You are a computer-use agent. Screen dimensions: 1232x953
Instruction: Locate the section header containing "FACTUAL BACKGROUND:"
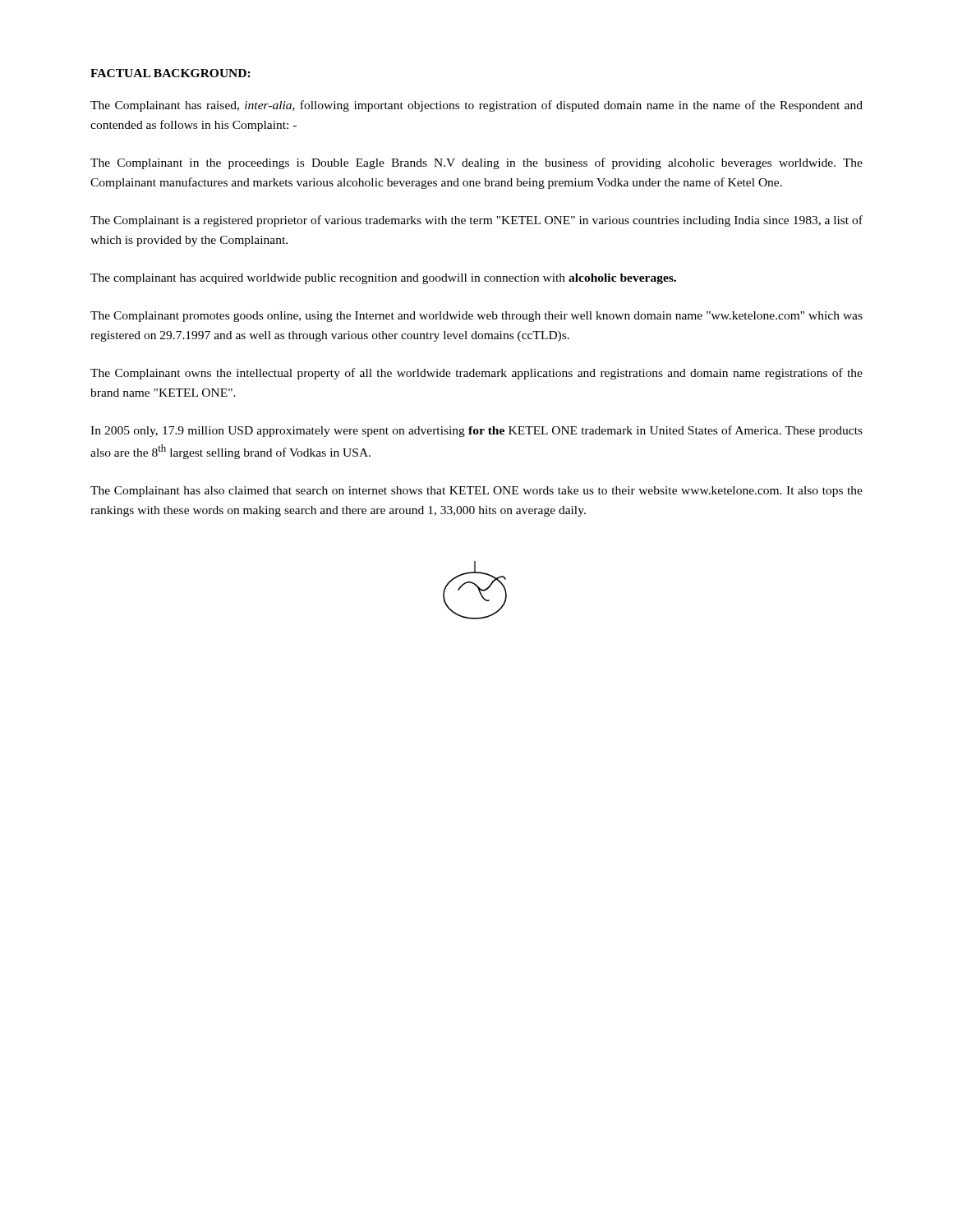[x=171, y=73]
